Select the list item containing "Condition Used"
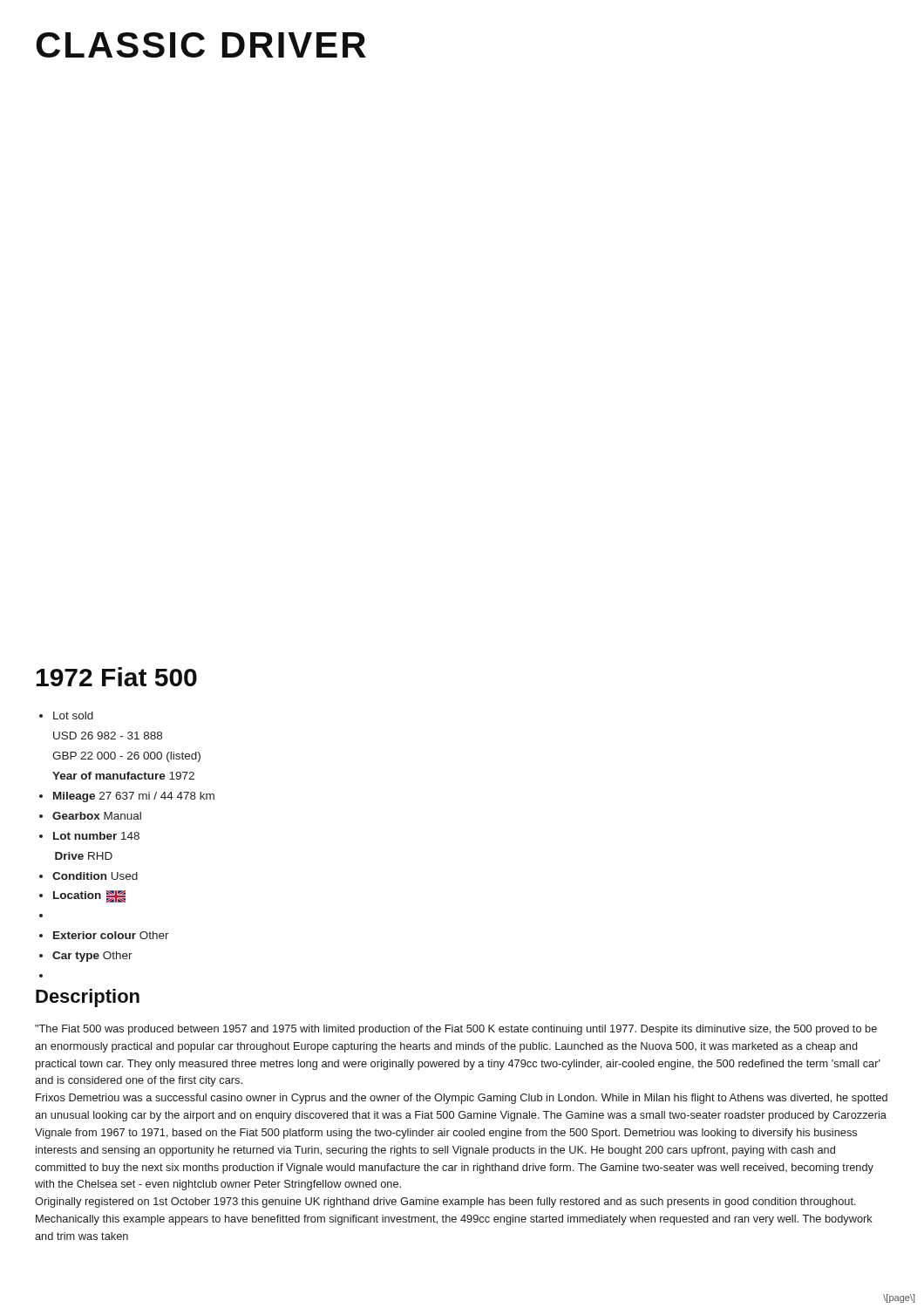The height and width of the screenshot is (1308, 924). [95, 875]
